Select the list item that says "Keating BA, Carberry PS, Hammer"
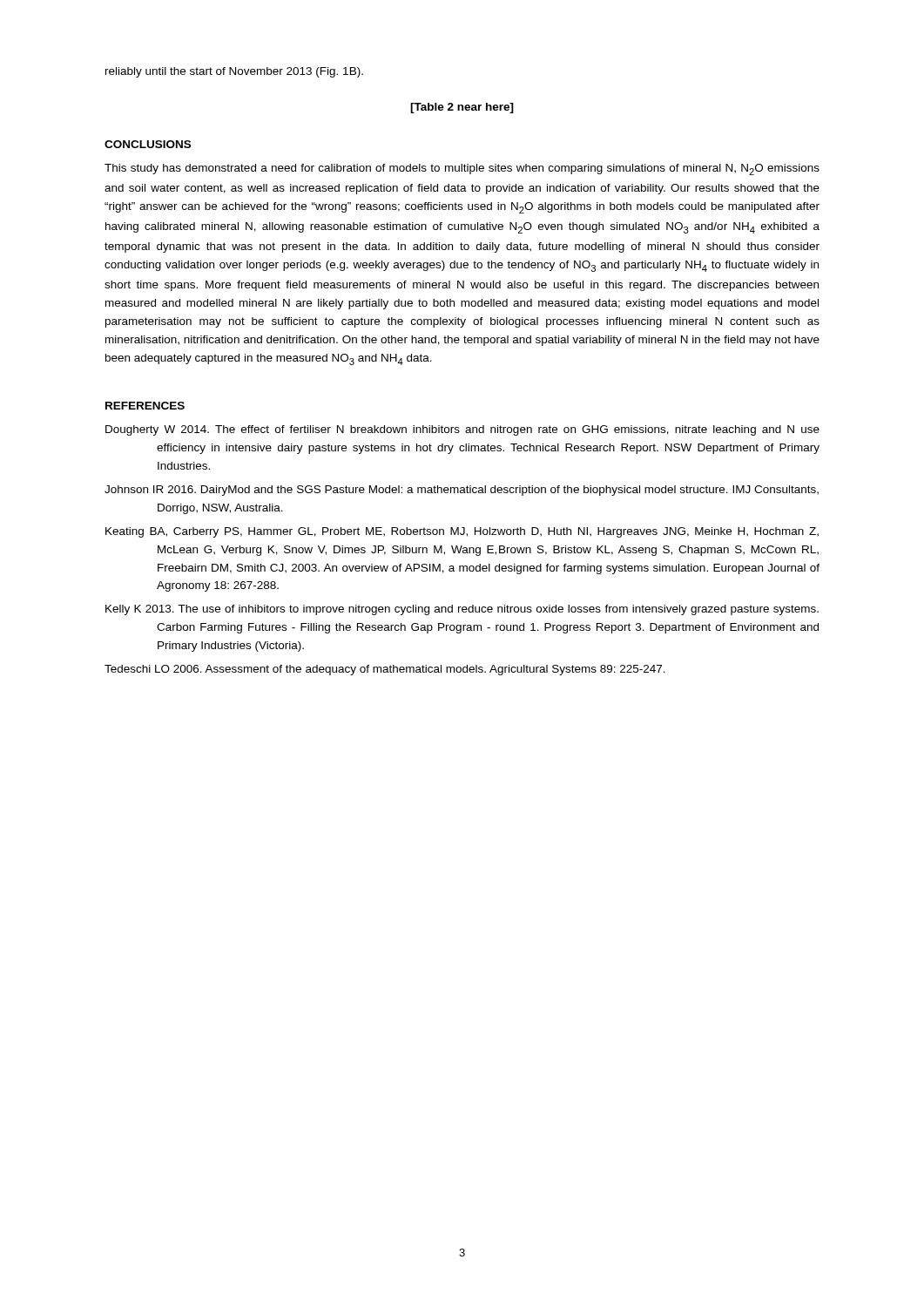The image size is (924, 1307). point(462,558)
